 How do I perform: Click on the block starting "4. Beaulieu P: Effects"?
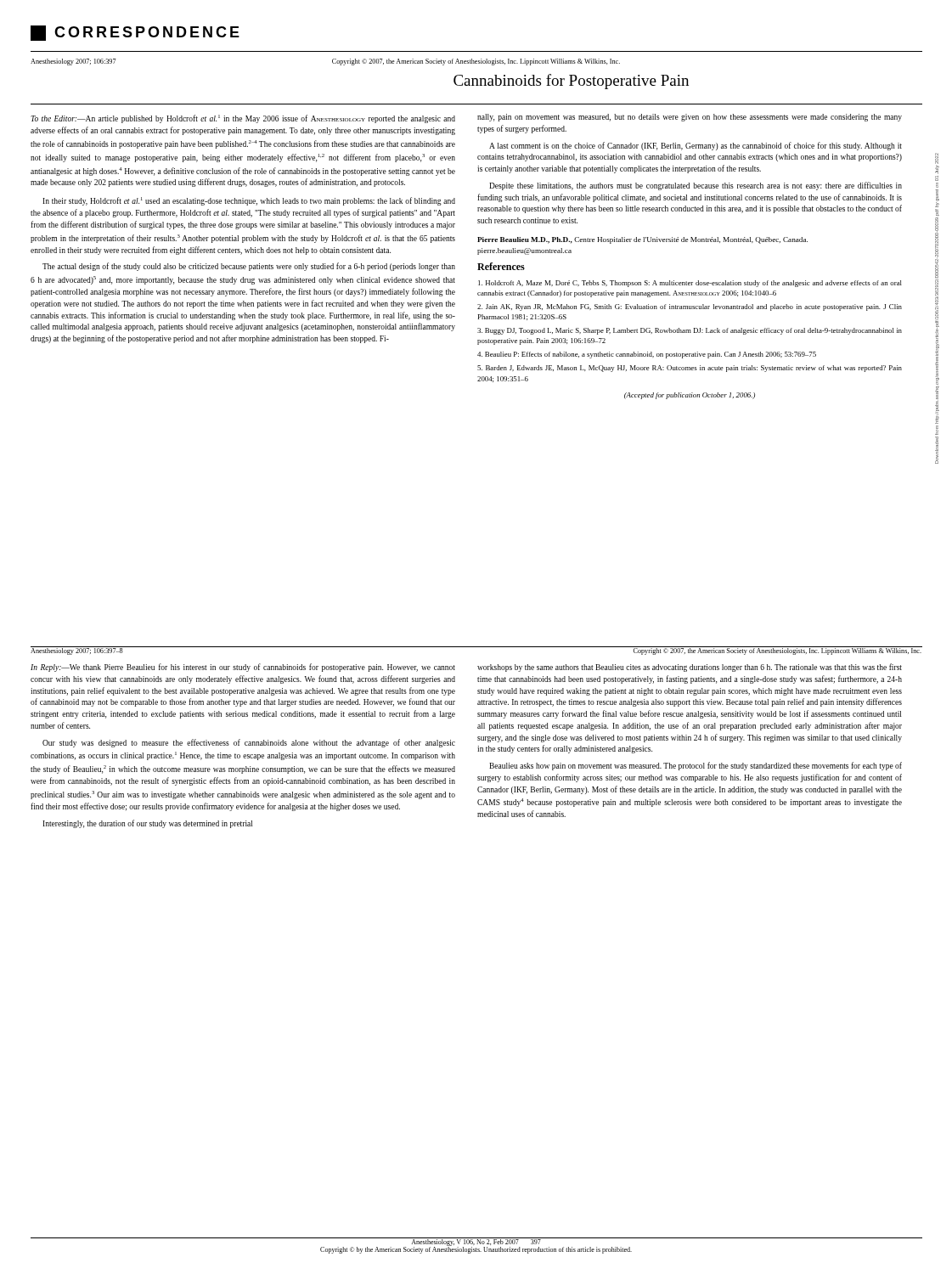(647, 354)
